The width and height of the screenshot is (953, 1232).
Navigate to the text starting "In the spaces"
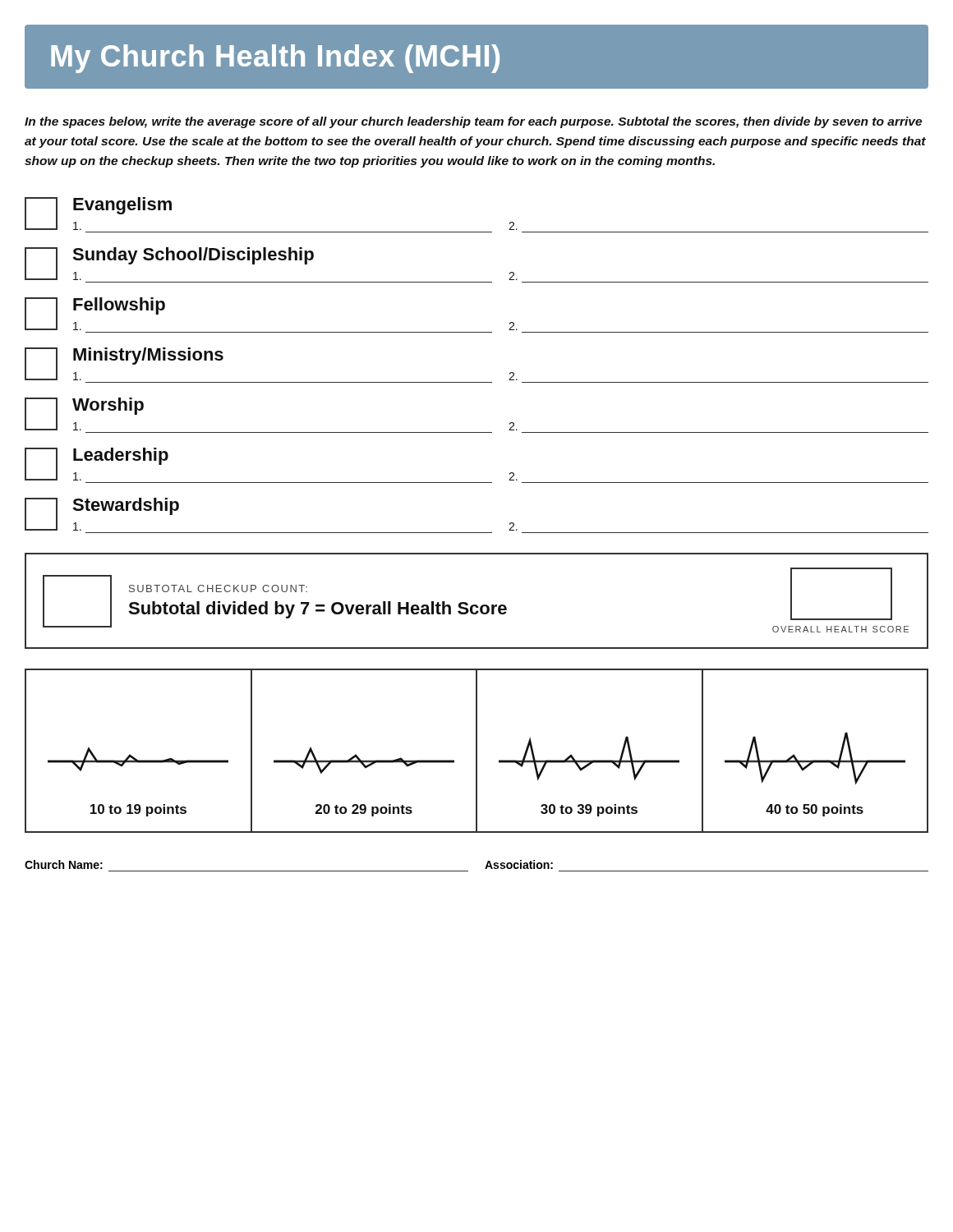(476, 141)
